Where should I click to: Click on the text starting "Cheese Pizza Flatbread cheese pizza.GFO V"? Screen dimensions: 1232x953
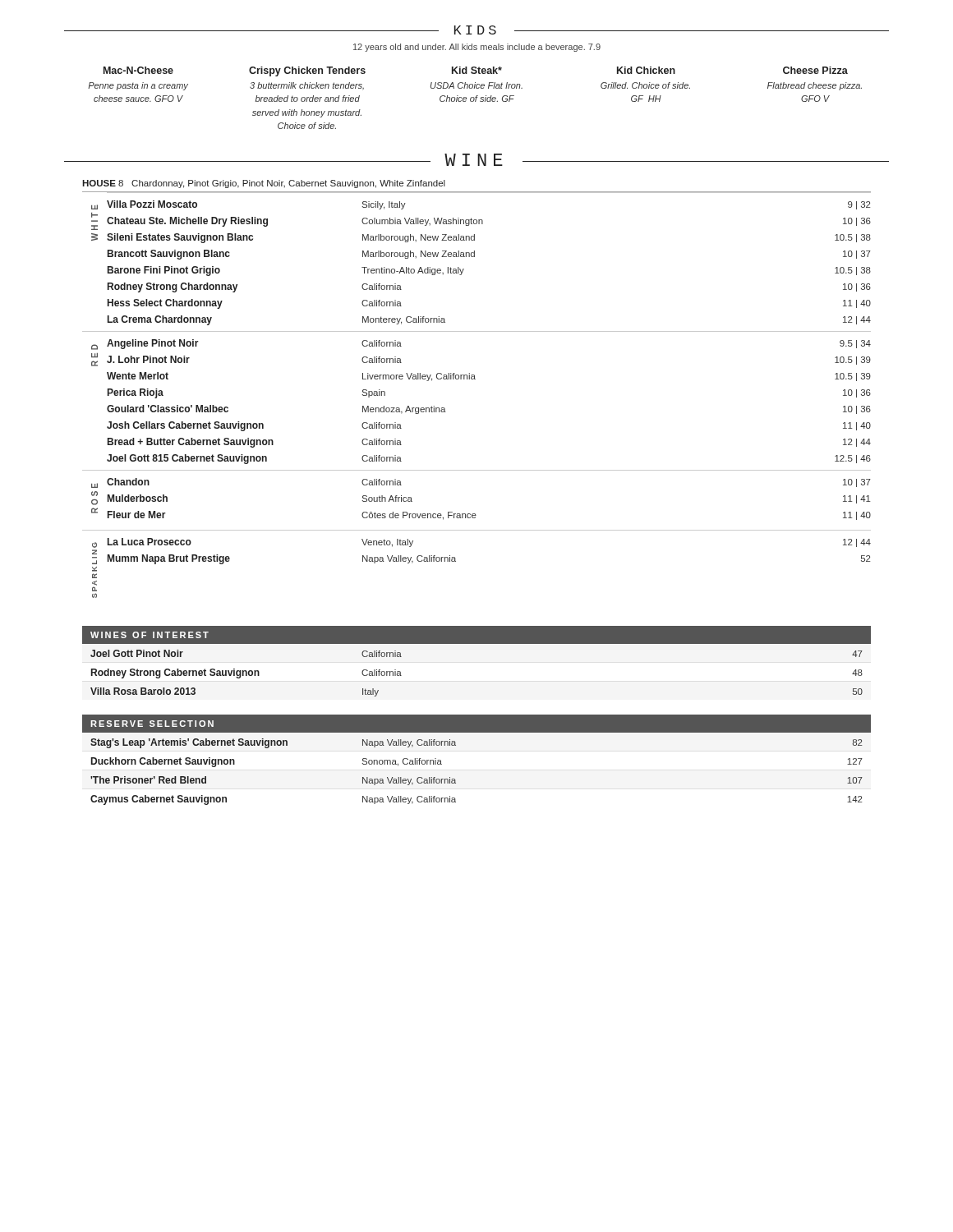click(815, 84)
